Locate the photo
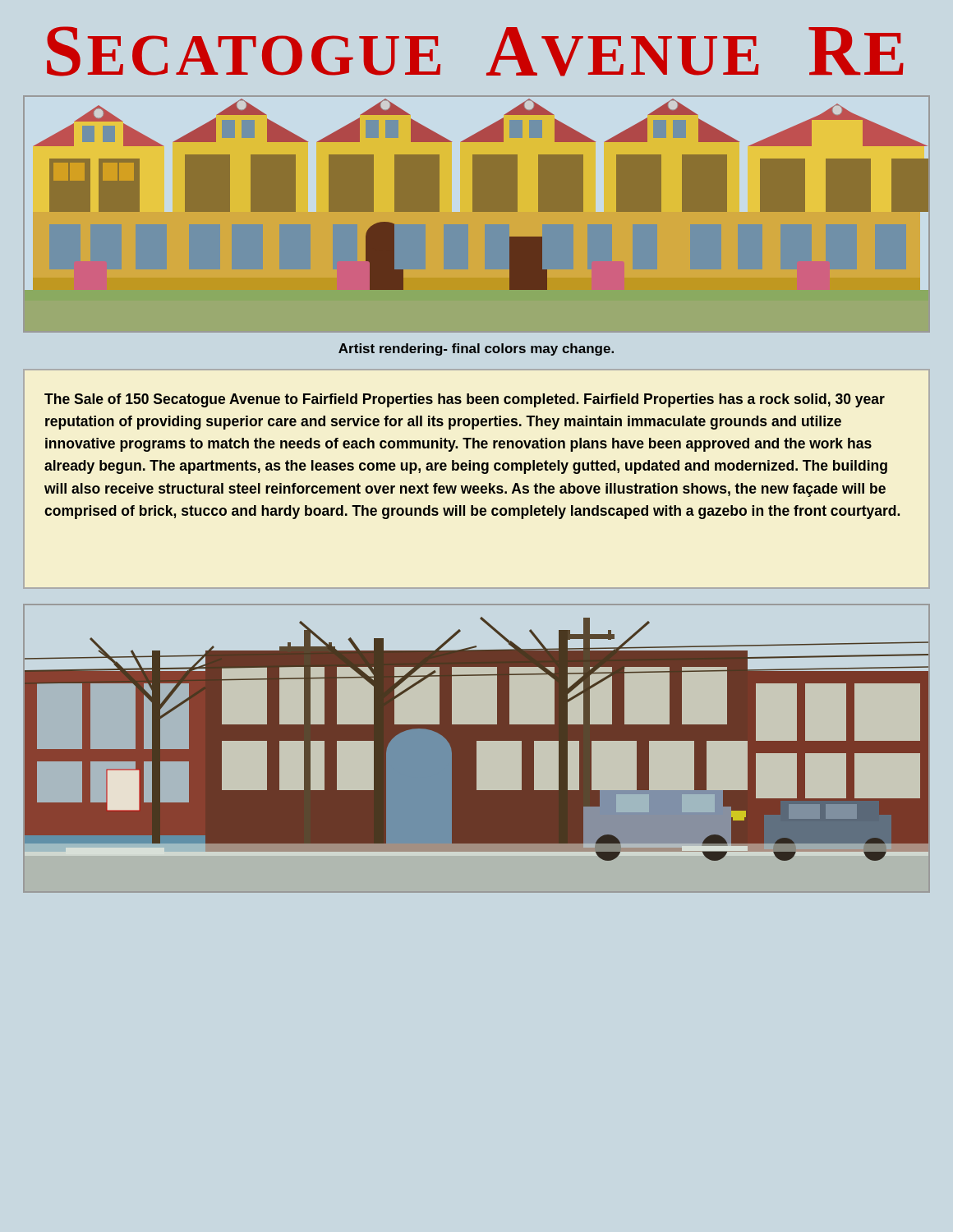The width and height of the screenshot is (953, 1232). coord(476,748)
